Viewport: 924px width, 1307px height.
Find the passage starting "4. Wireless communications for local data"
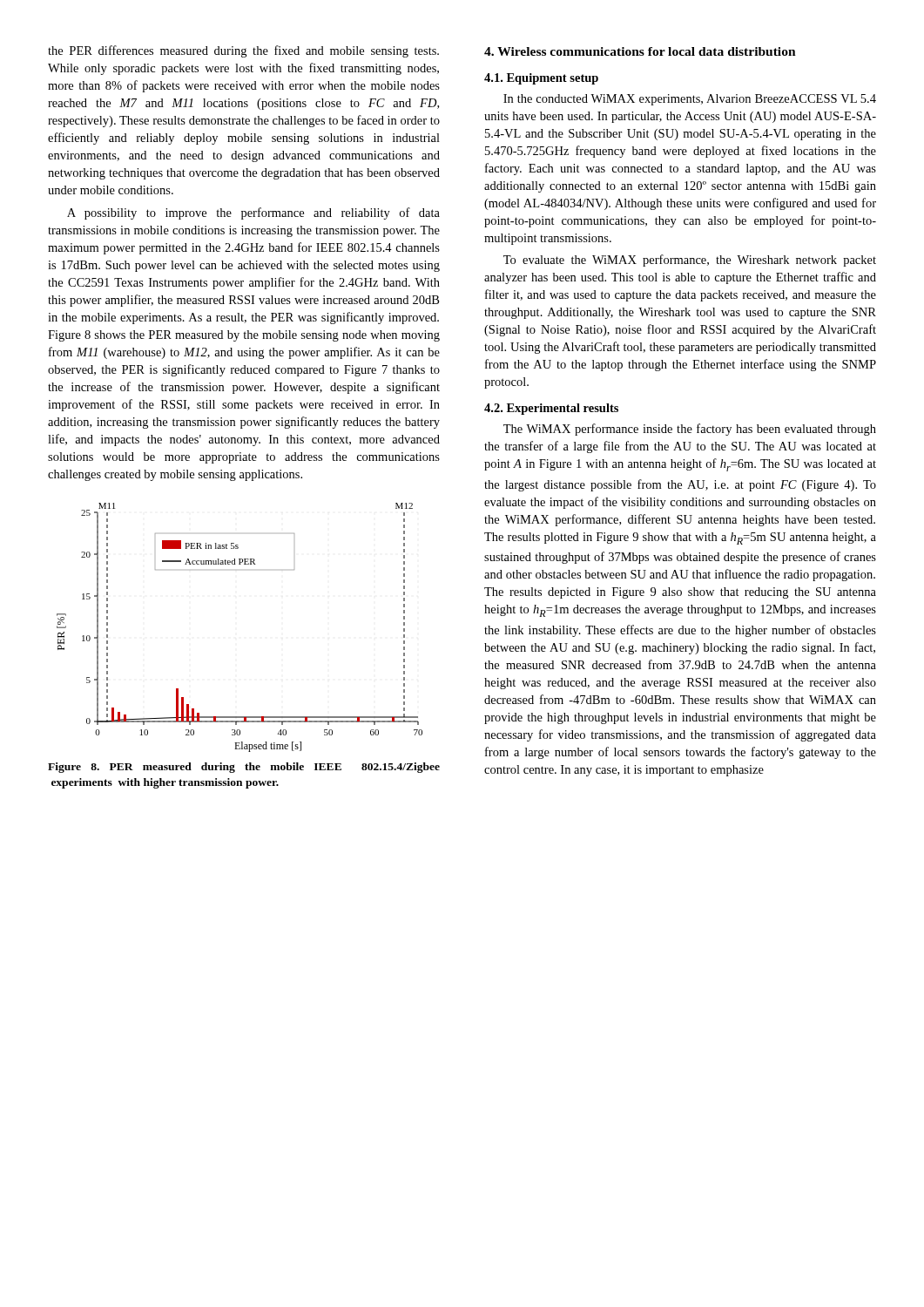point(680,51)
